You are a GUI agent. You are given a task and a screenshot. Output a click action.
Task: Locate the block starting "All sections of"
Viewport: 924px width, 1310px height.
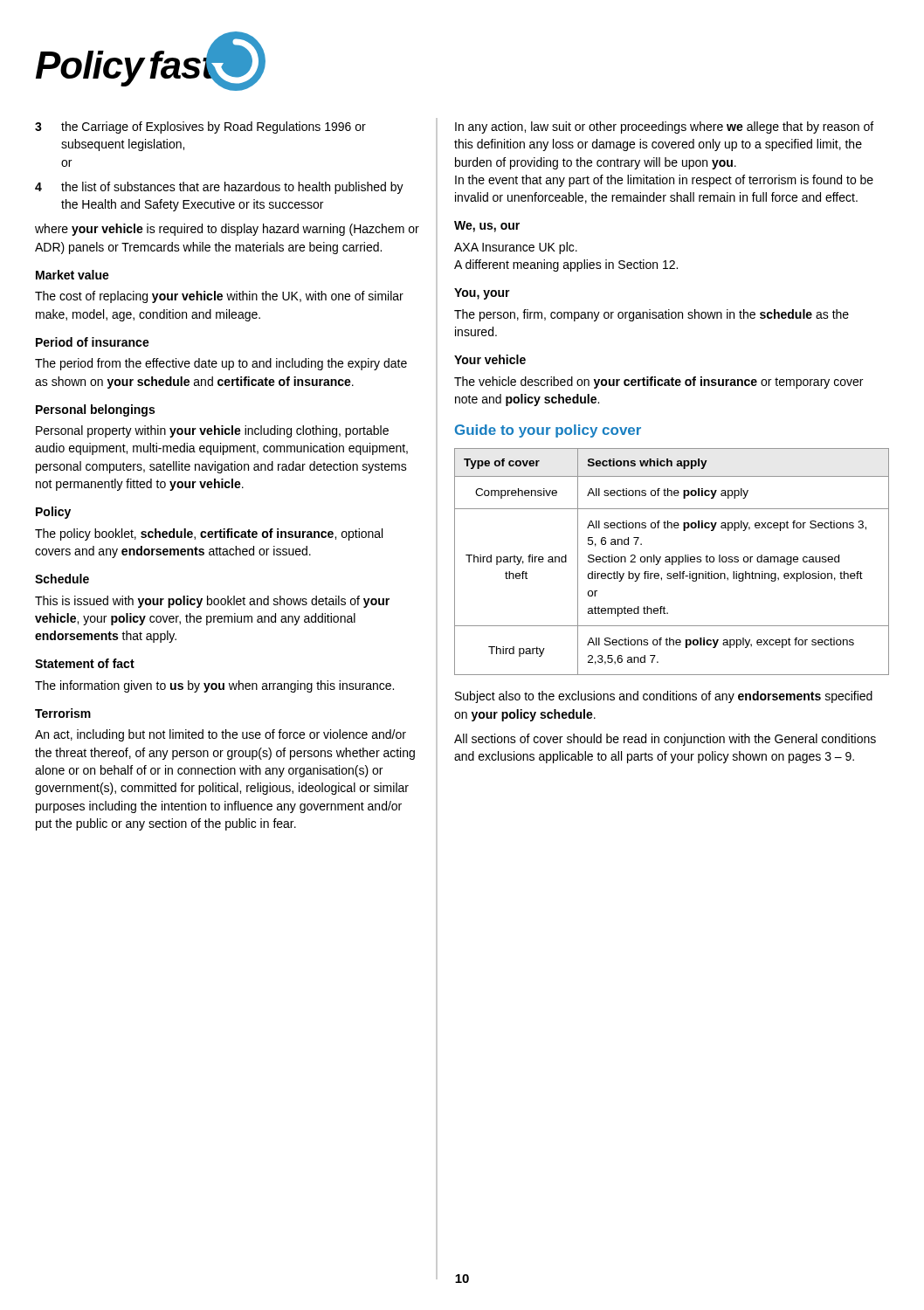665,747
